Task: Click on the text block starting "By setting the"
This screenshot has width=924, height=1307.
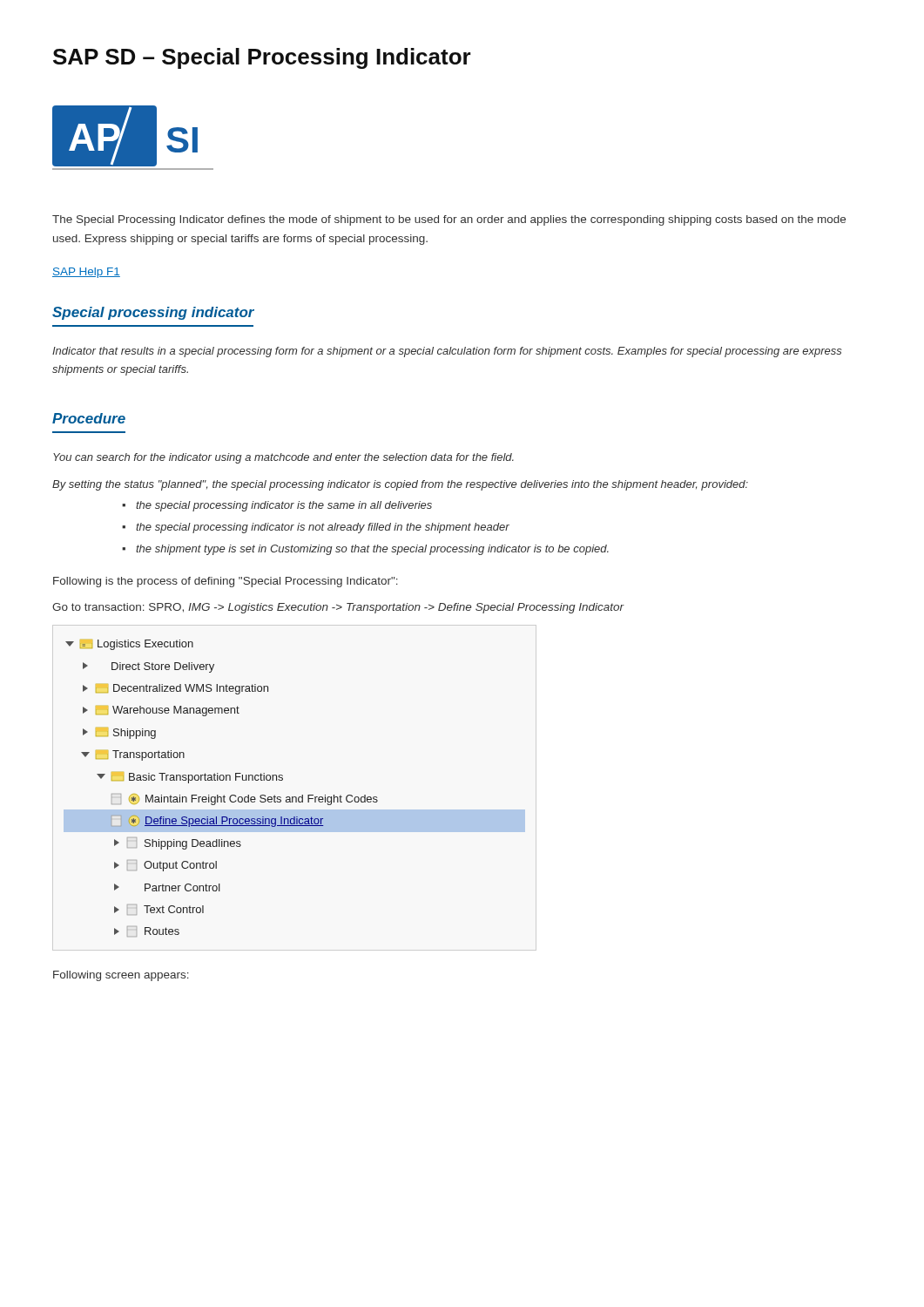Action: pyautogui.click(x=400, y=484)
